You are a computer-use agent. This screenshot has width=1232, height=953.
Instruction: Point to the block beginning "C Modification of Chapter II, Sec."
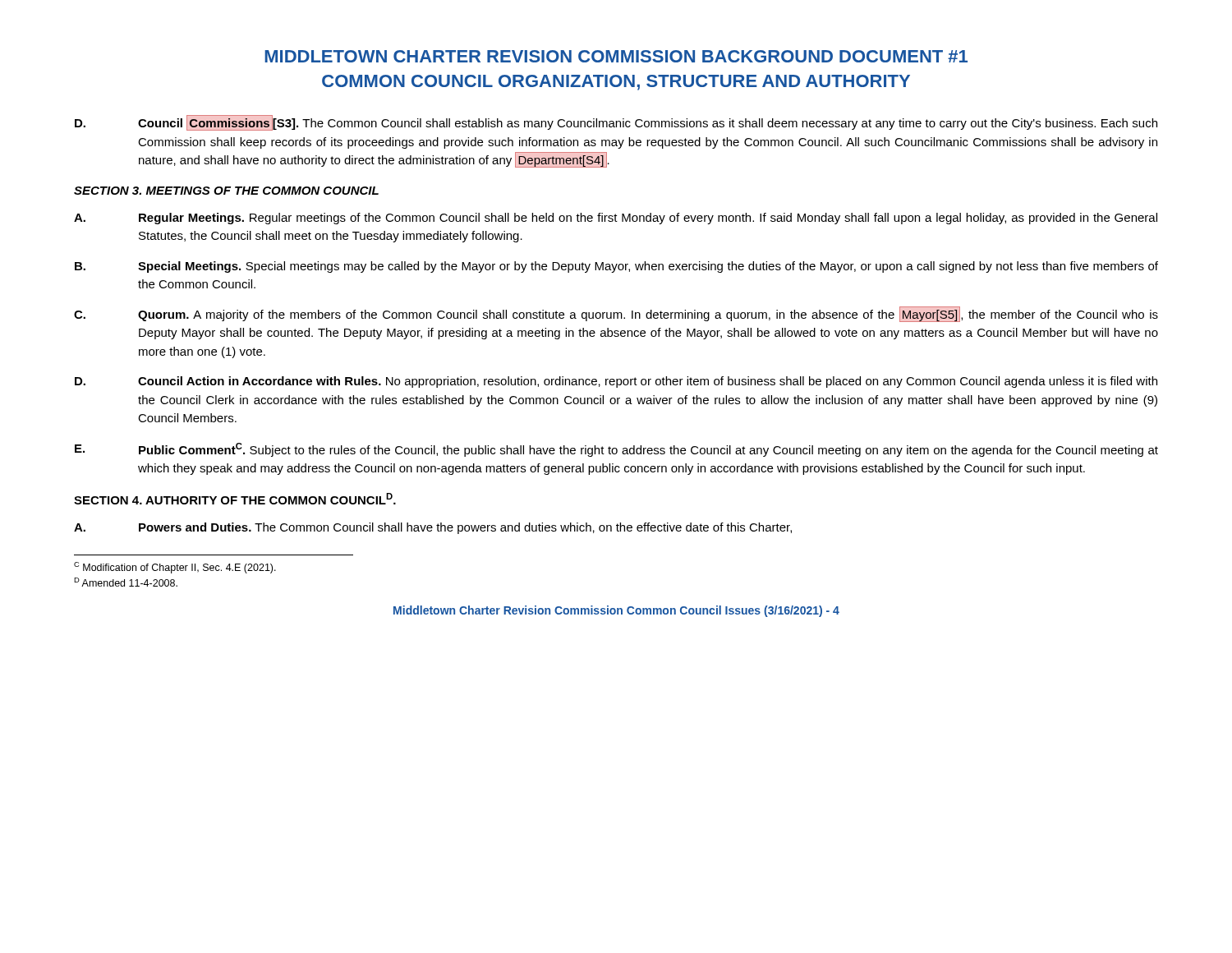click(175, 567)
